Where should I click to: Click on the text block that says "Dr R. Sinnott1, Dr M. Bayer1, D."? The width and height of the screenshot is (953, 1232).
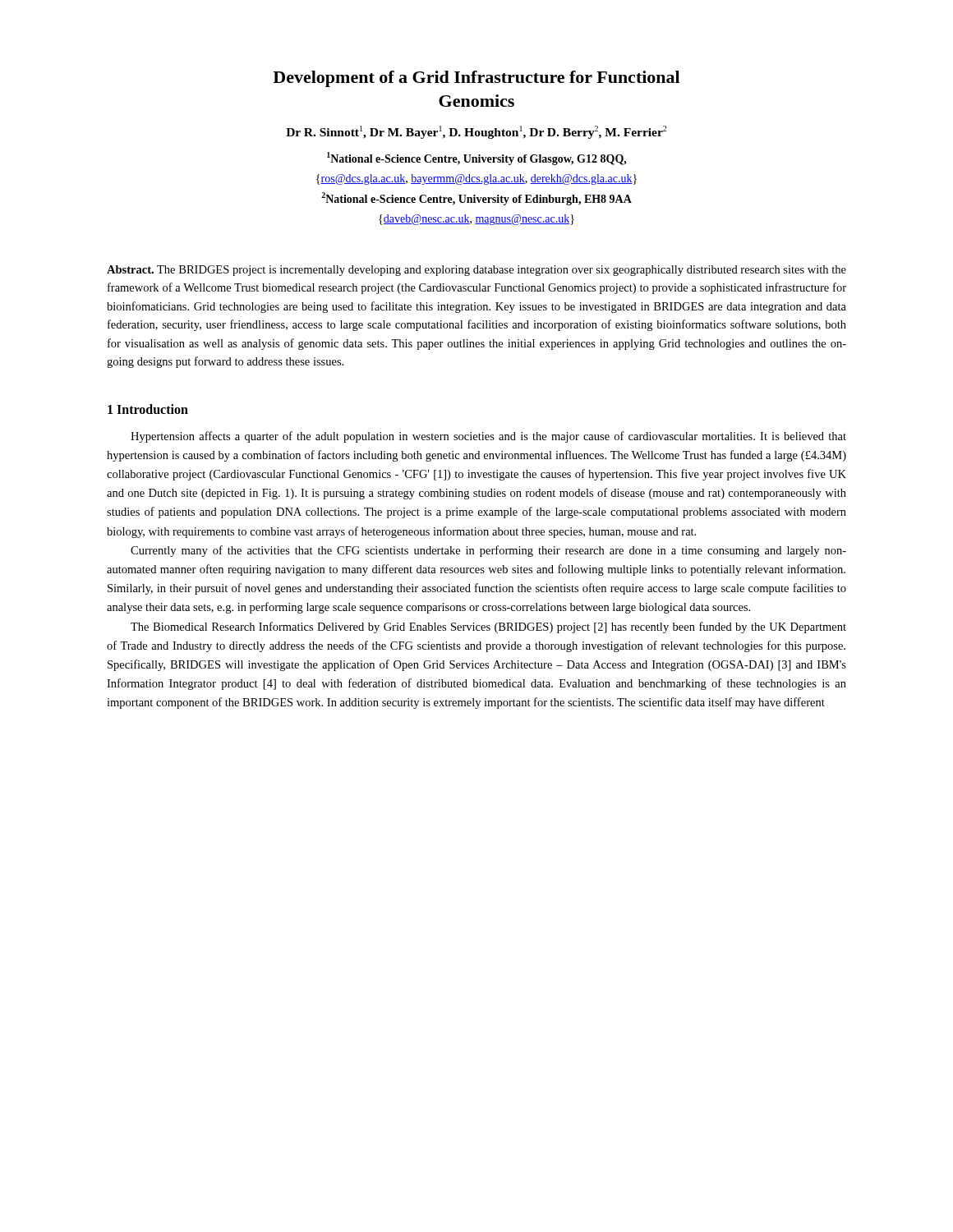coord(476,132)
